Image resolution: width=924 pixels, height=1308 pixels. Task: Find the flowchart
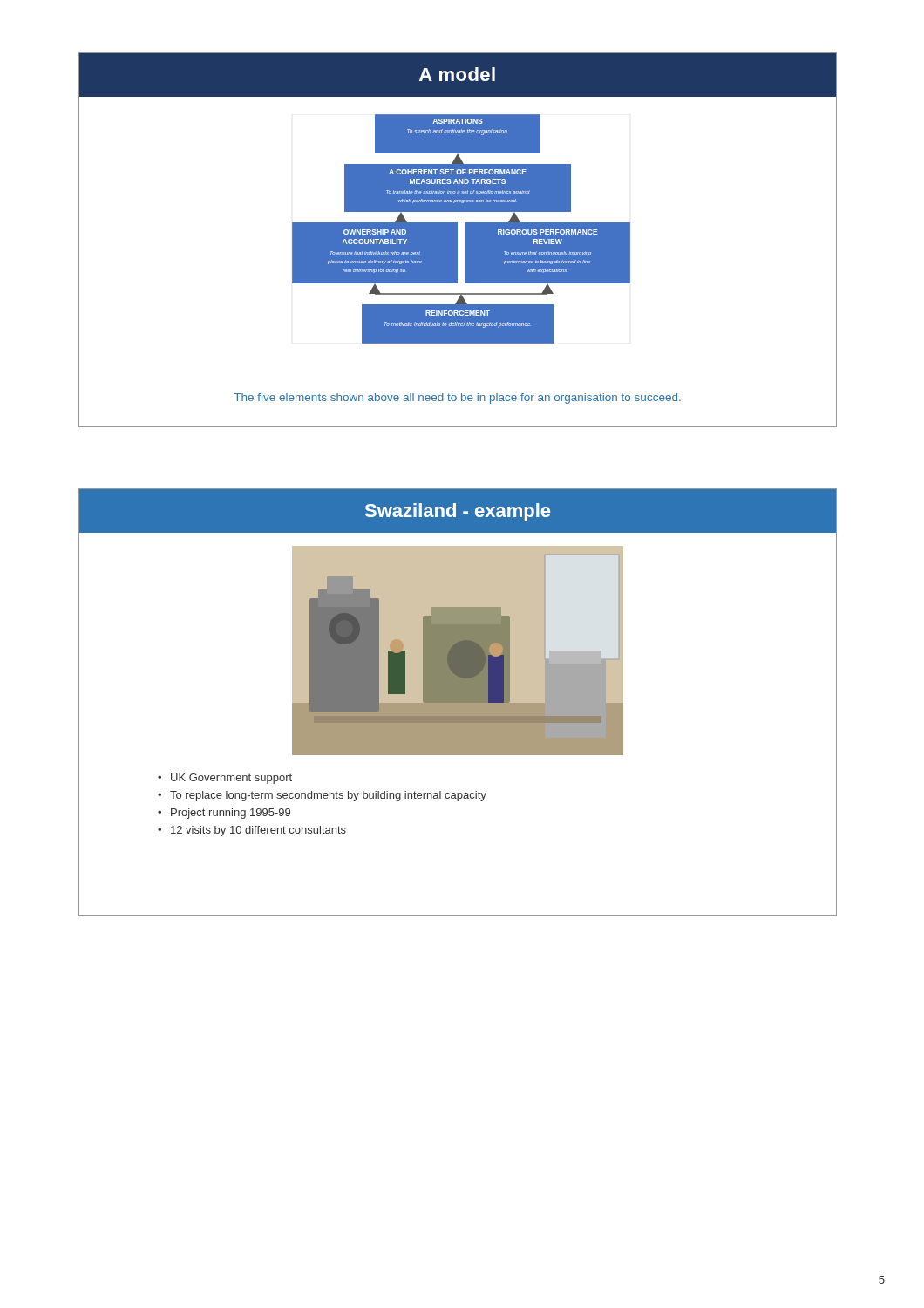pyautogui.click(x=458, y=245)
